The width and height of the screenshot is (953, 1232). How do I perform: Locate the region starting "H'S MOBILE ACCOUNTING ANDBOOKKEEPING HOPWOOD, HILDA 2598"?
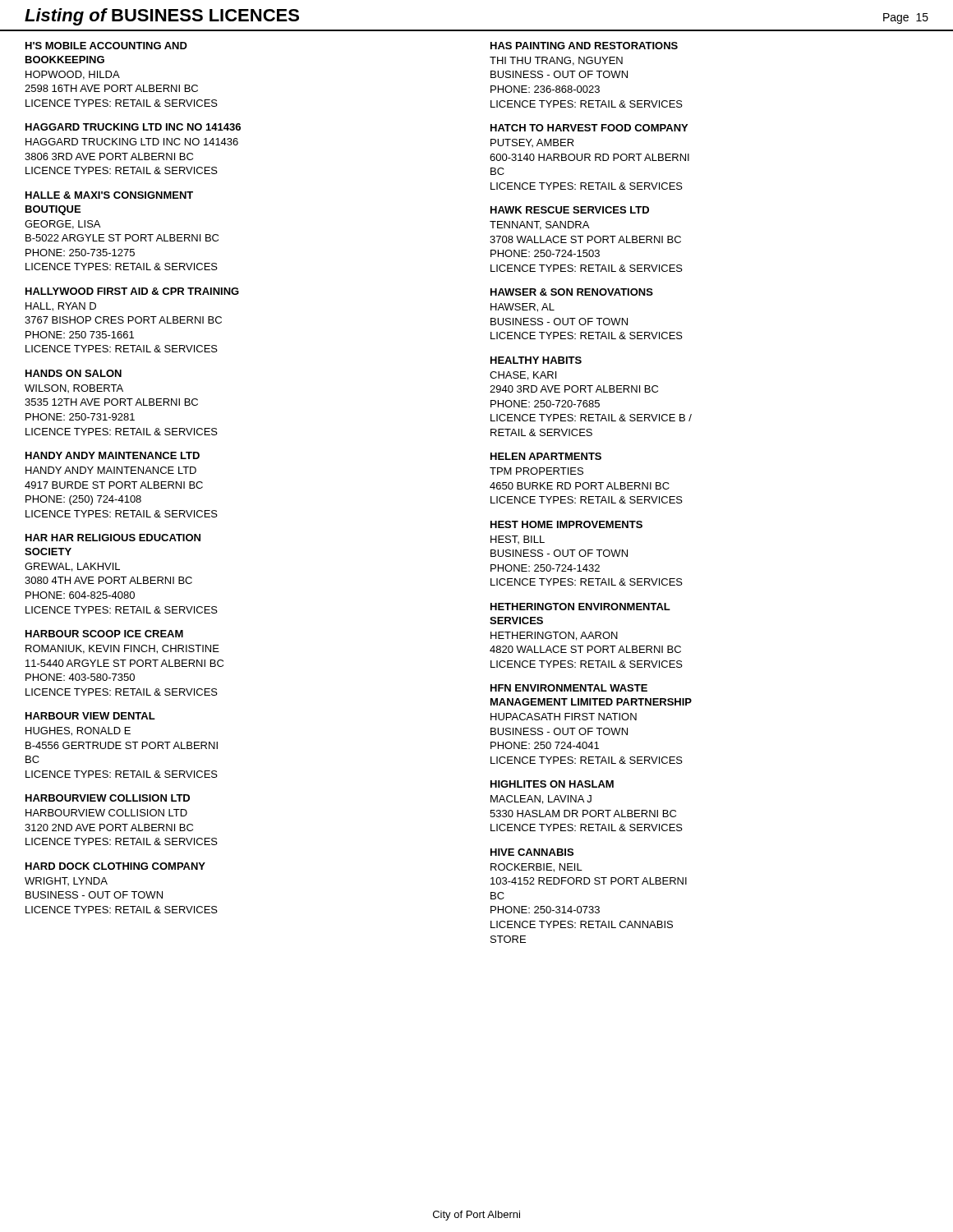coord(106,46)
